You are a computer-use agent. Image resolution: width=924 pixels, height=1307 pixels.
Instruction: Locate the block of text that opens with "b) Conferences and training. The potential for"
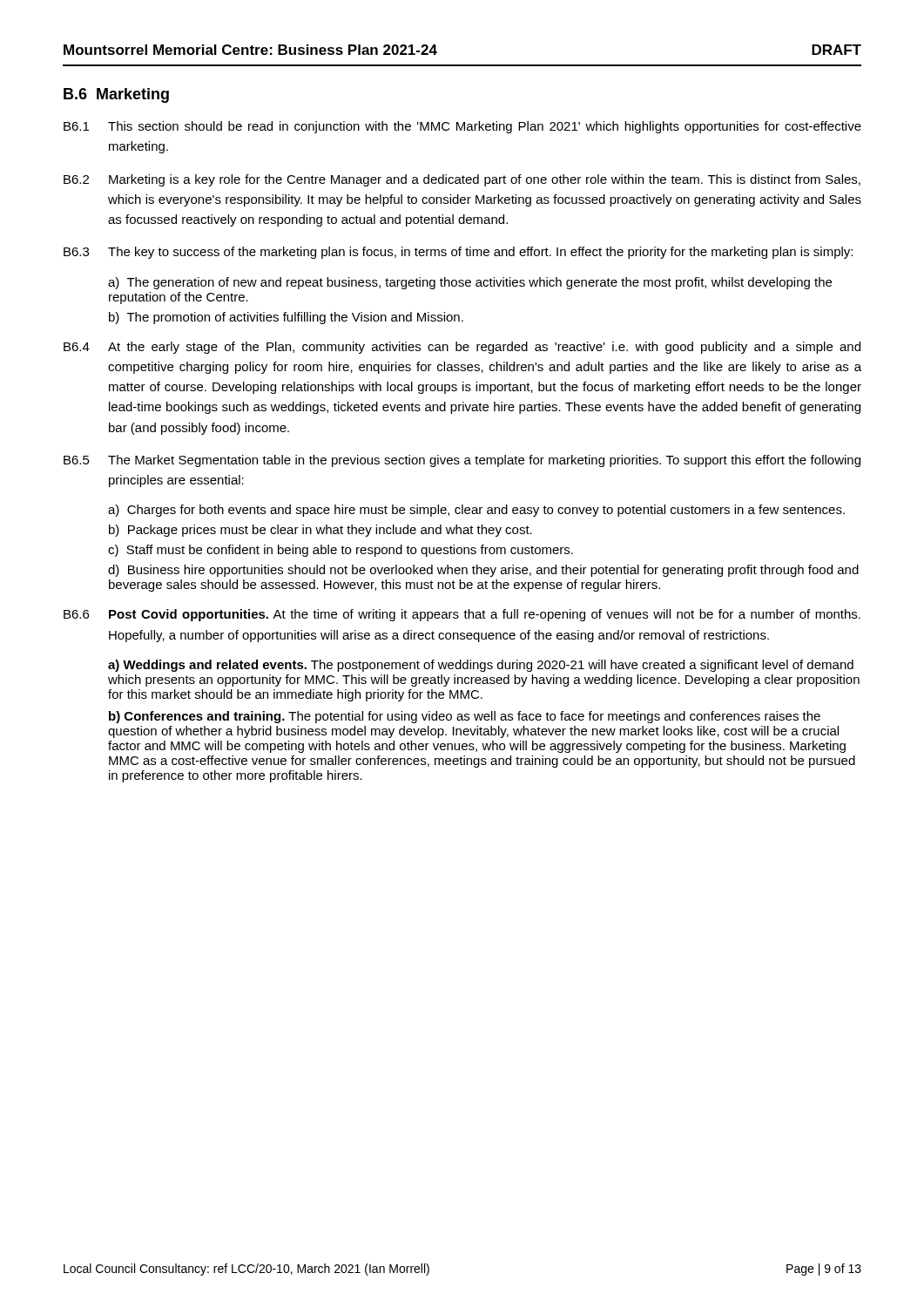[482, 745]
